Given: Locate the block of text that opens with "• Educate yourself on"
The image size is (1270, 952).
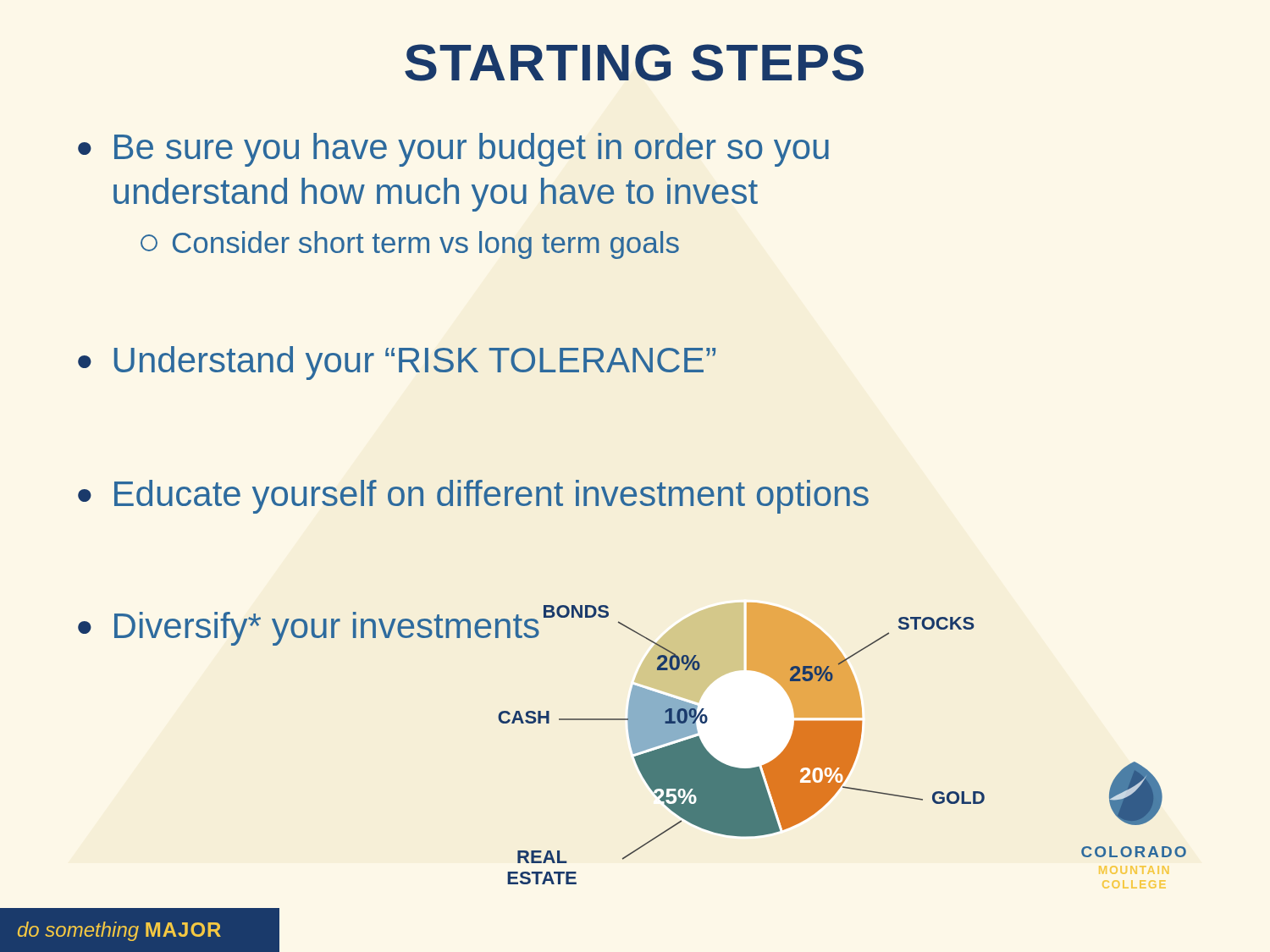Looking at the screenshot, I should pyautogui.click(x=521, y=498).
